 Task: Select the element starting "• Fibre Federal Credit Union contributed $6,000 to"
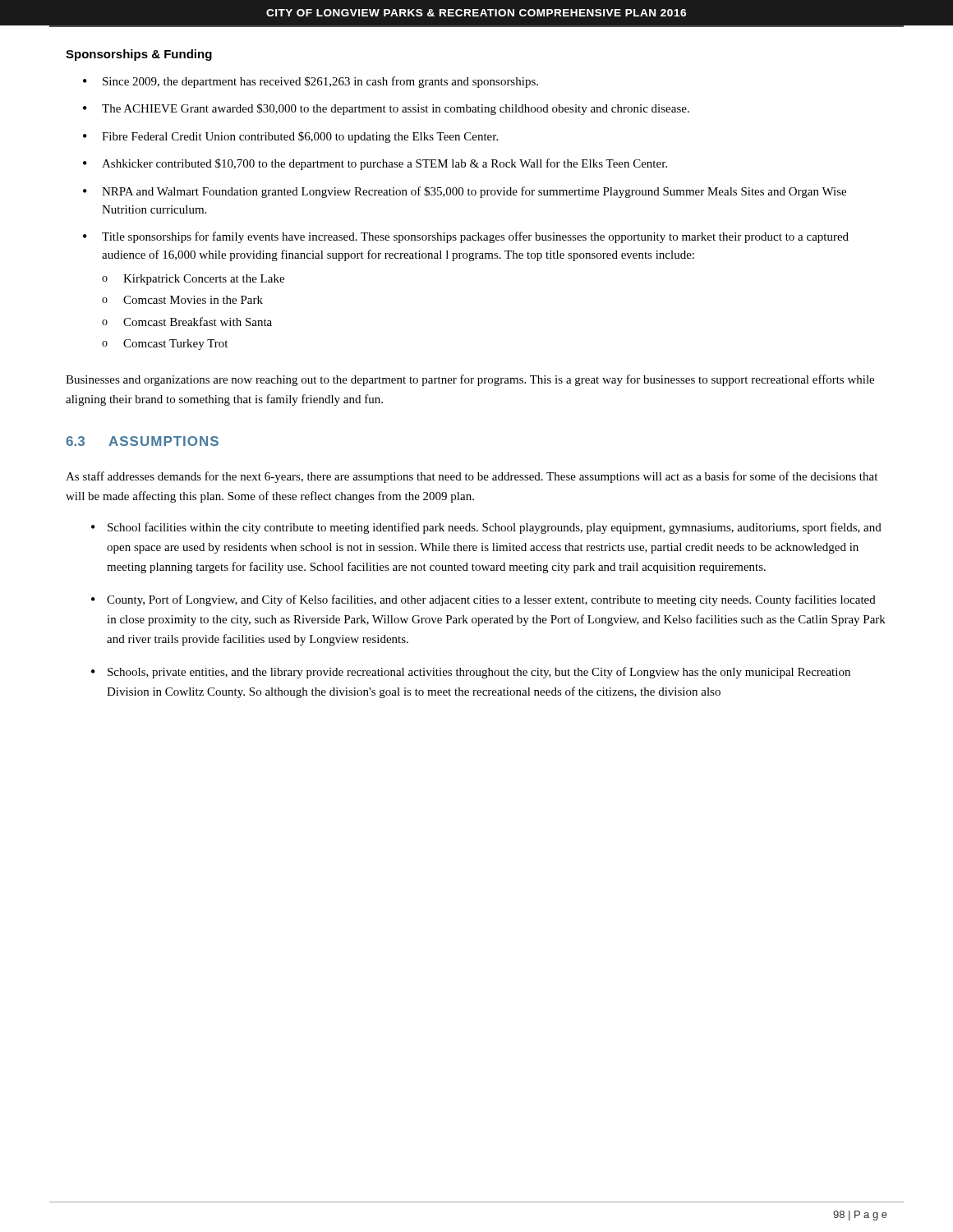coord(290,137)
